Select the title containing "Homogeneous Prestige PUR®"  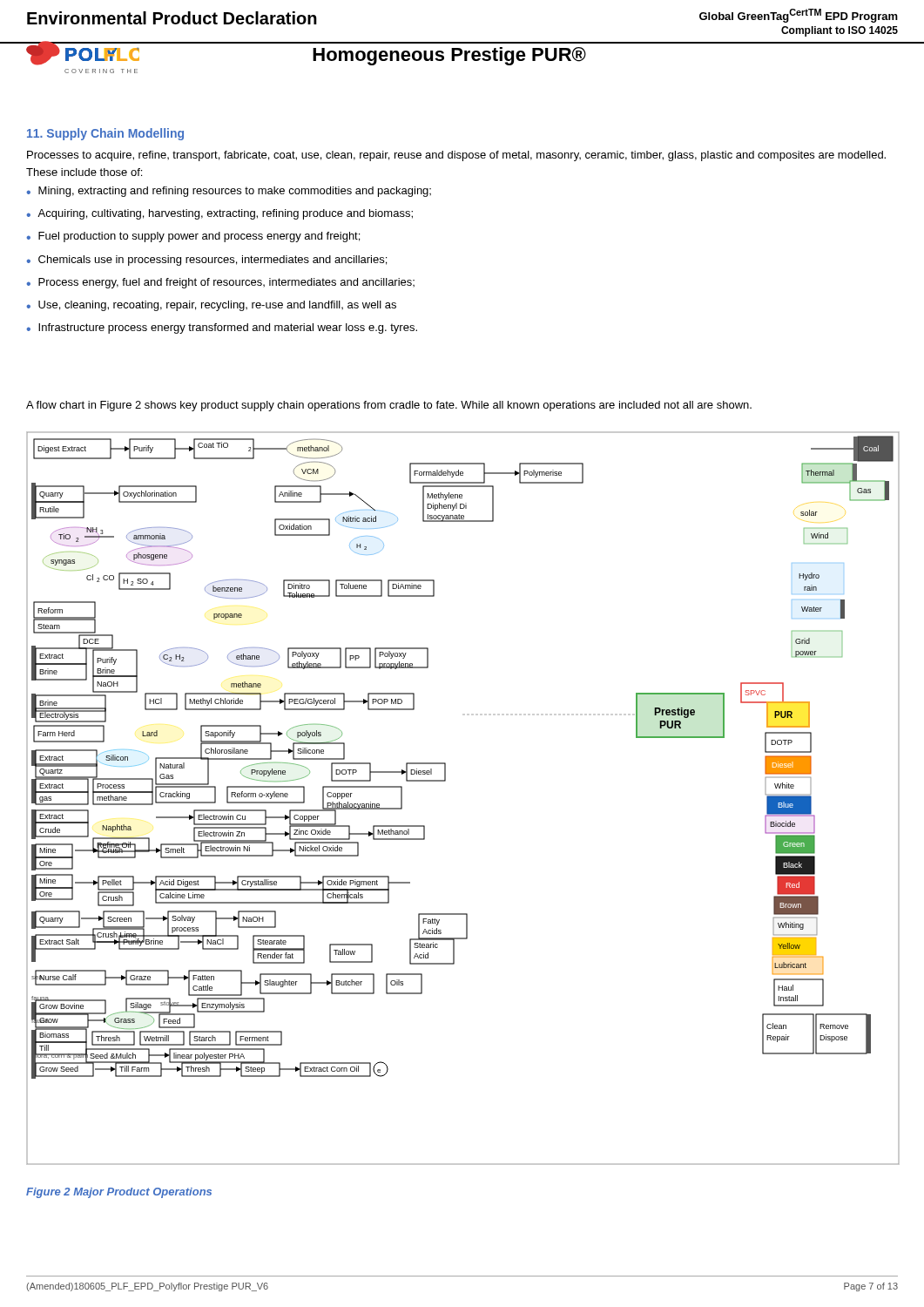tap(449, 54)
